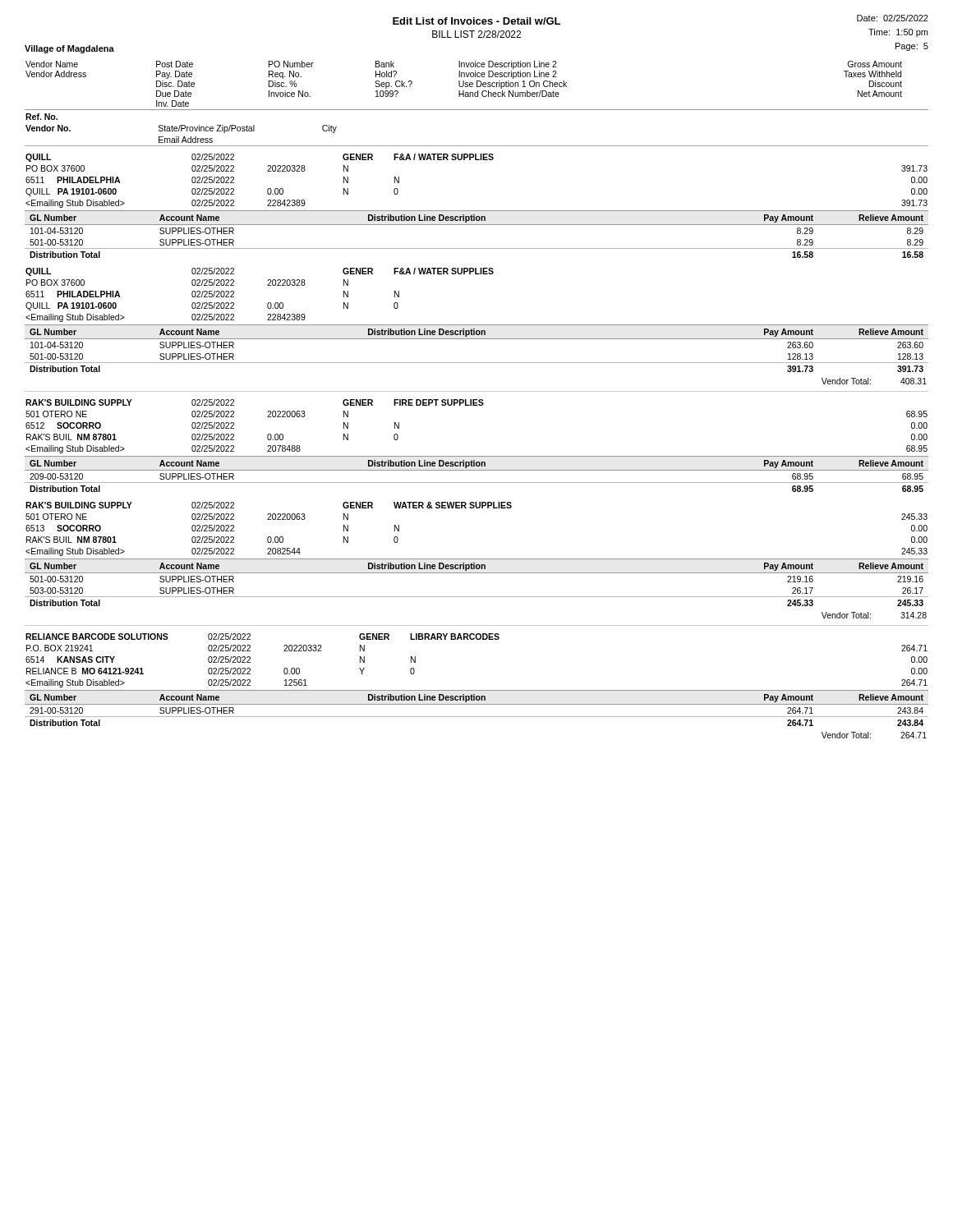Click where it says "BILL LIST 2/28/2022"
This screenshot has width=953, height=1232.
tap(476, 34)
